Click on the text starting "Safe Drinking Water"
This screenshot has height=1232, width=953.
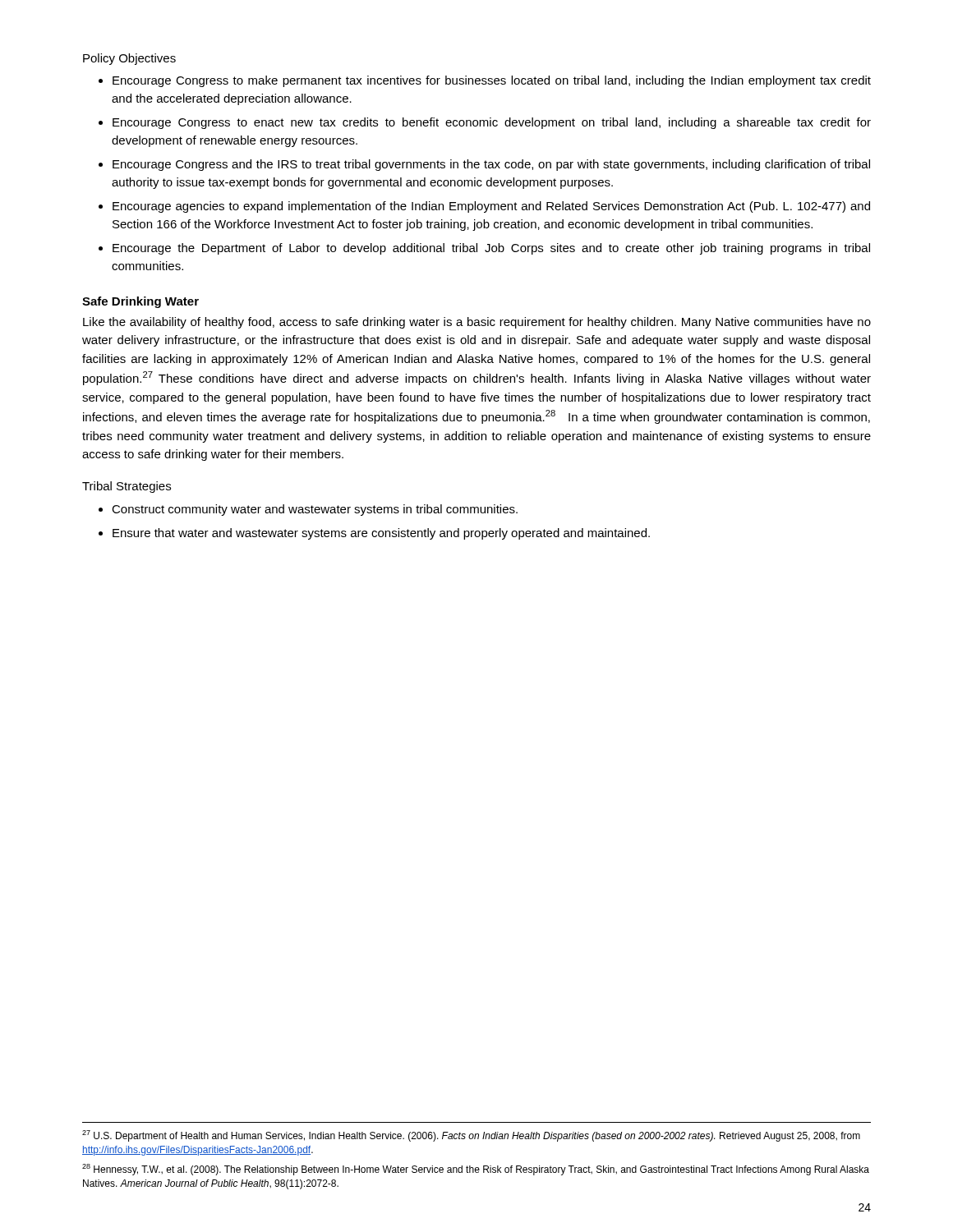tap(140, 301)
